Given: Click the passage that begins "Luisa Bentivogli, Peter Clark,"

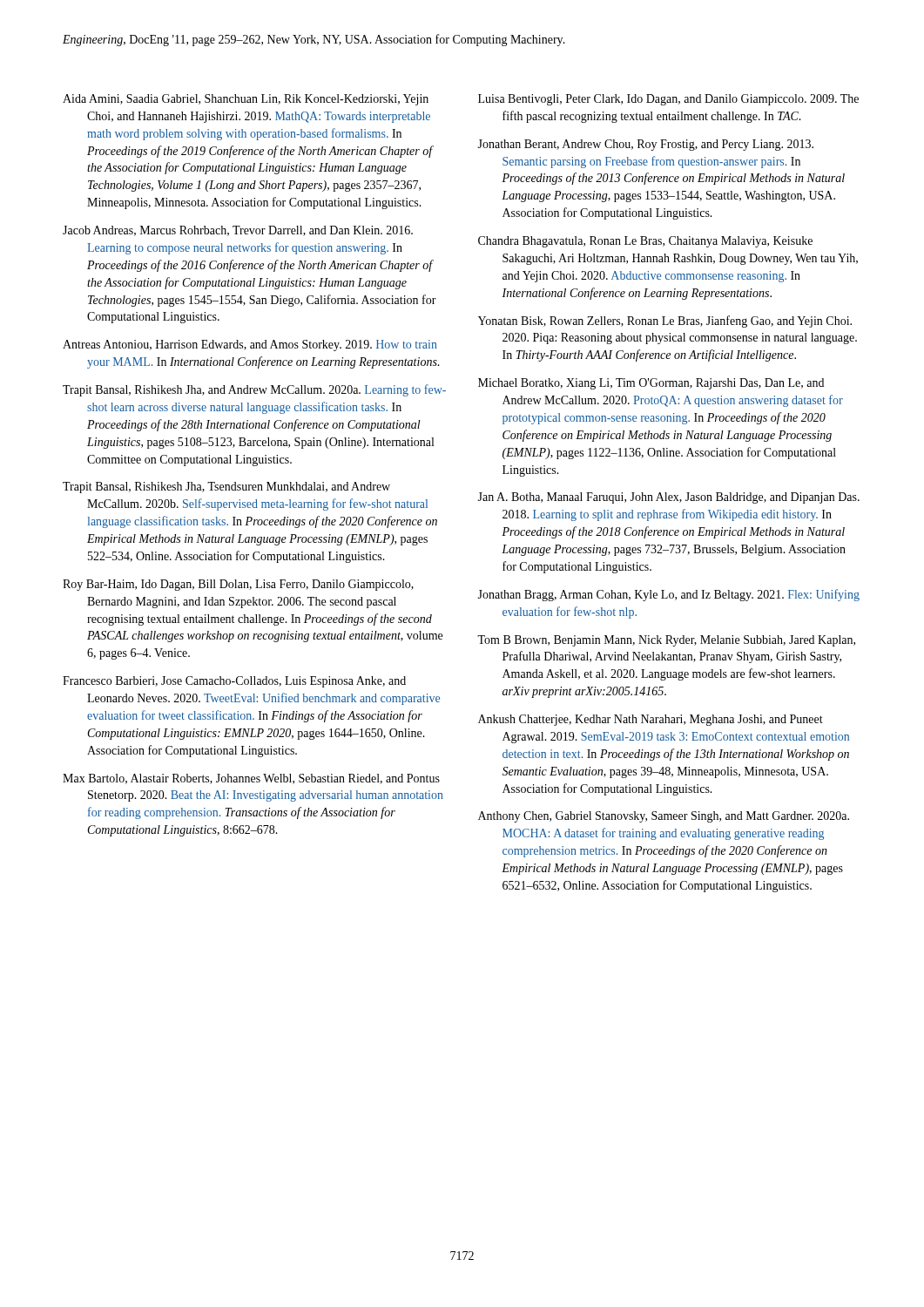Looking at the screenshot, I should pyautogui.click(x=668, y=107).
